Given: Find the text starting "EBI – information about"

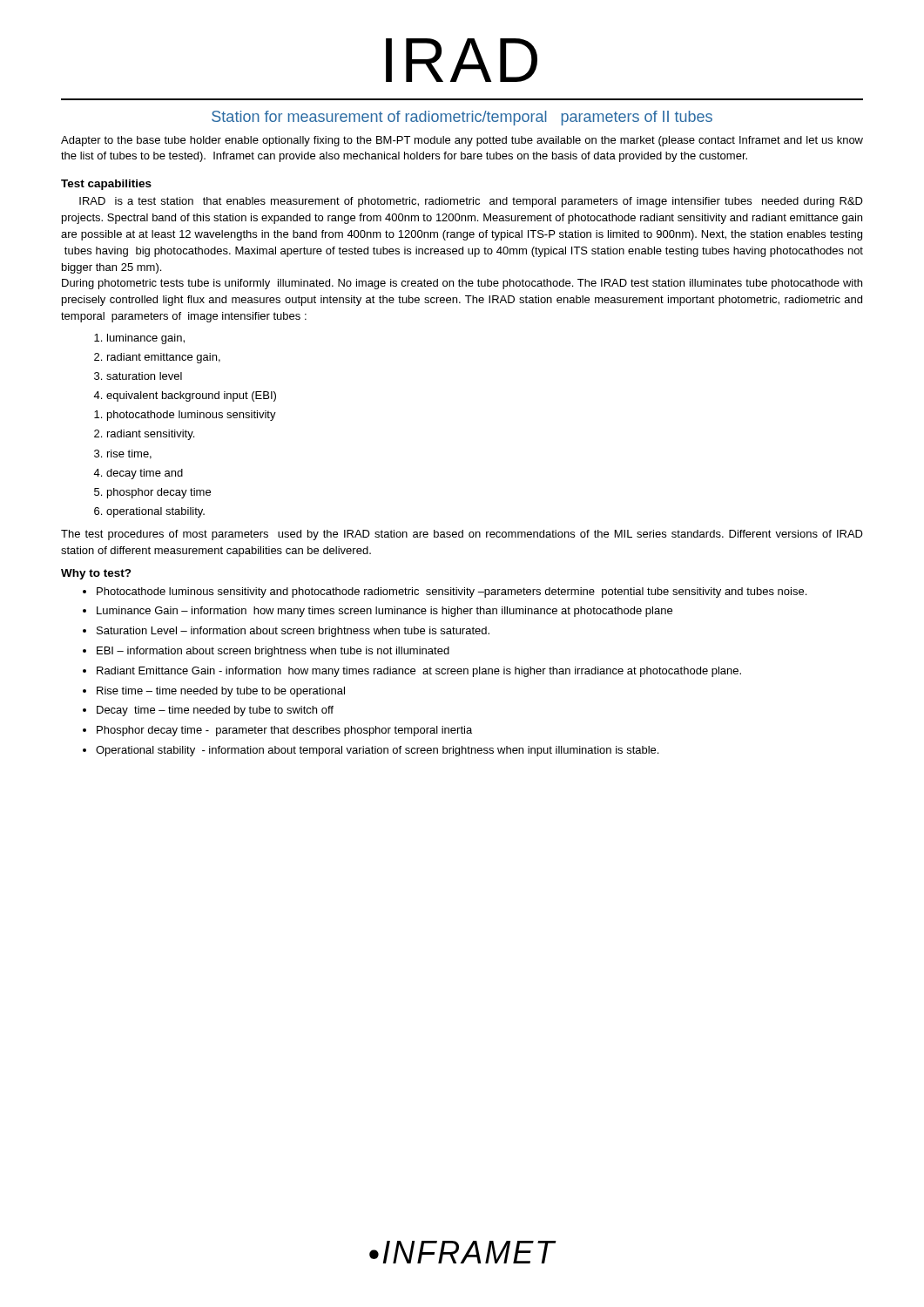Looking at the screenshot, I should click(x=273, y=650).
